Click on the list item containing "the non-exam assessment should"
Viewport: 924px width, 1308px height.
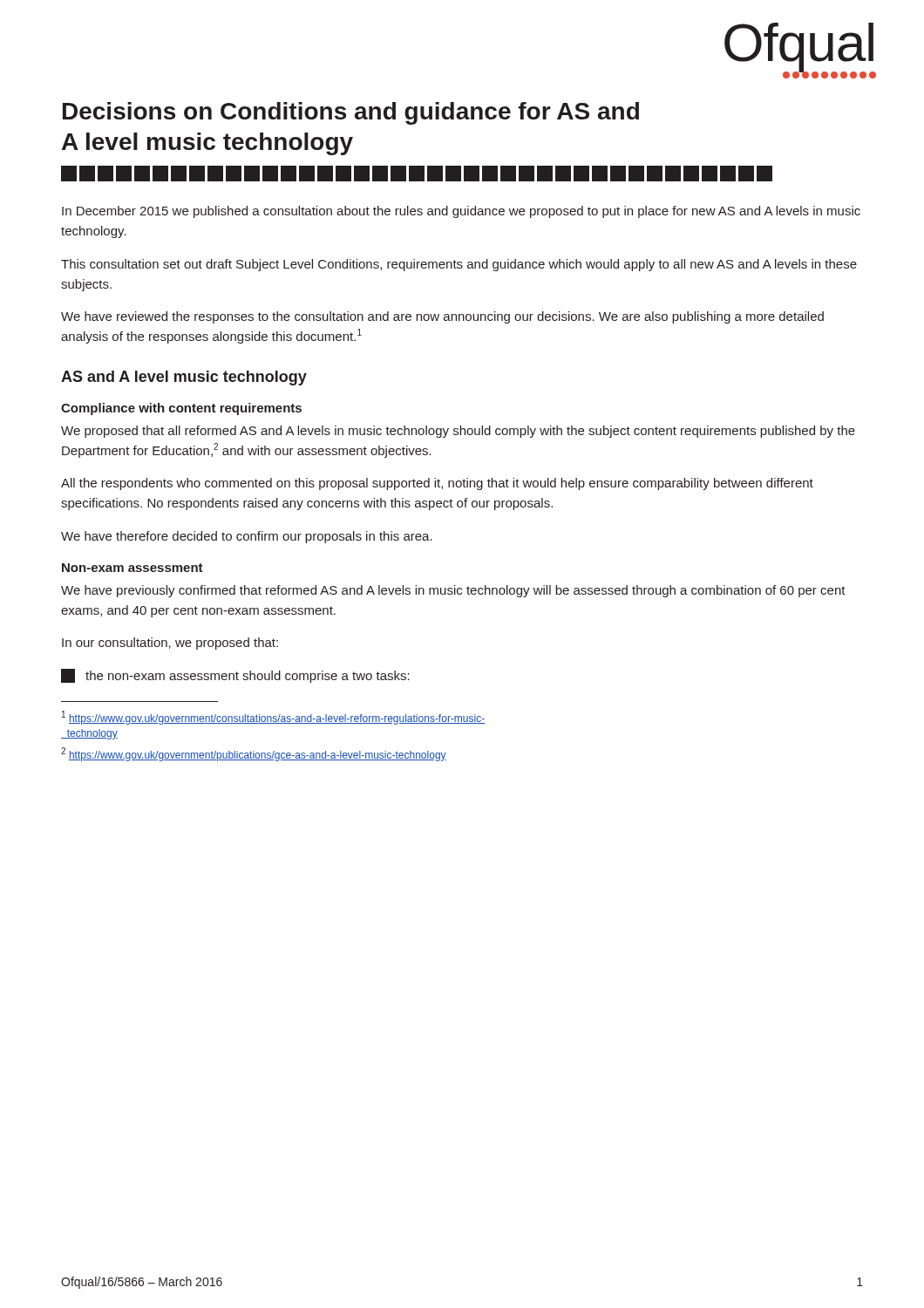235,676
